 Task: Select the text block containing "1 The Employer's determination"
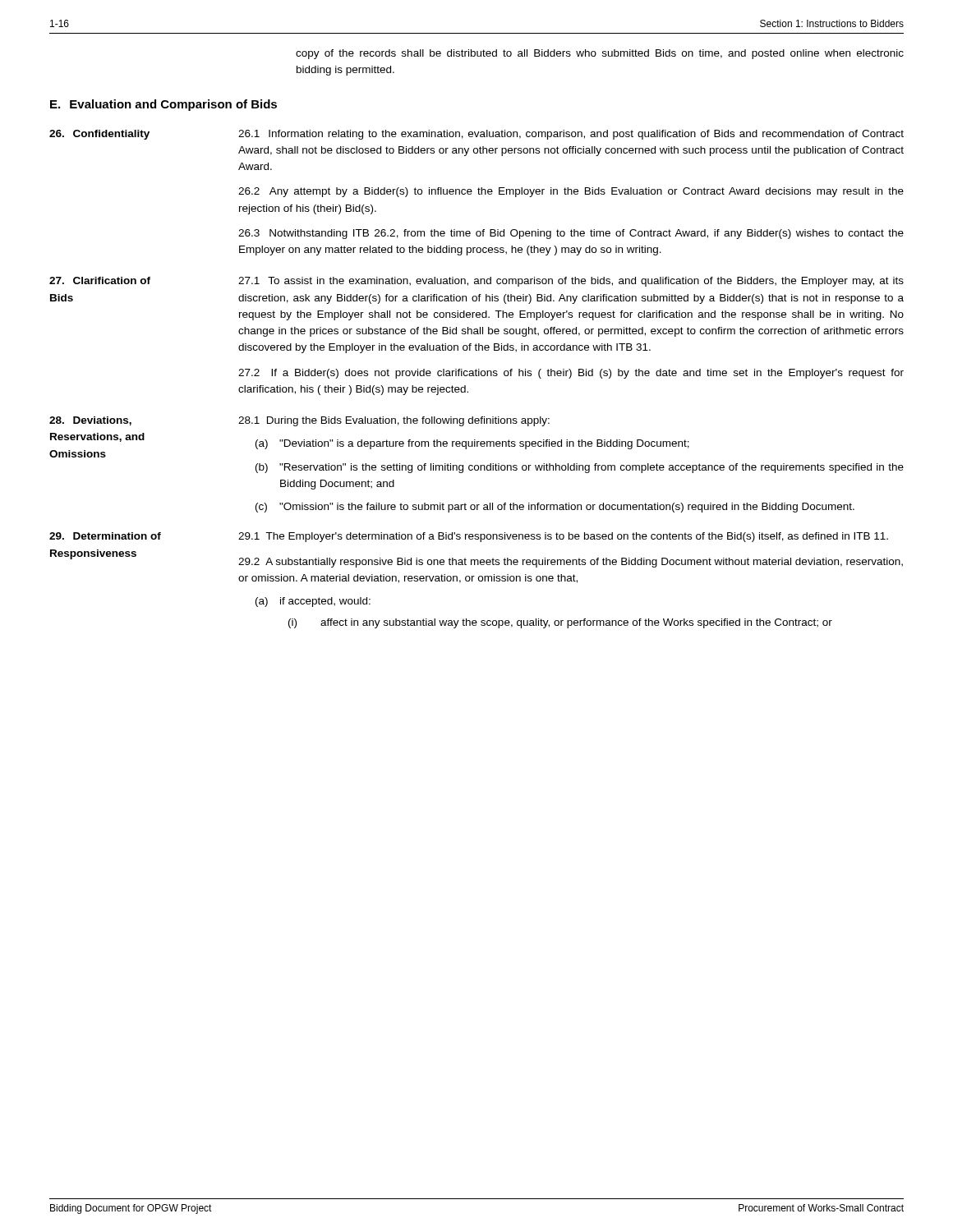tap(564, 536)
